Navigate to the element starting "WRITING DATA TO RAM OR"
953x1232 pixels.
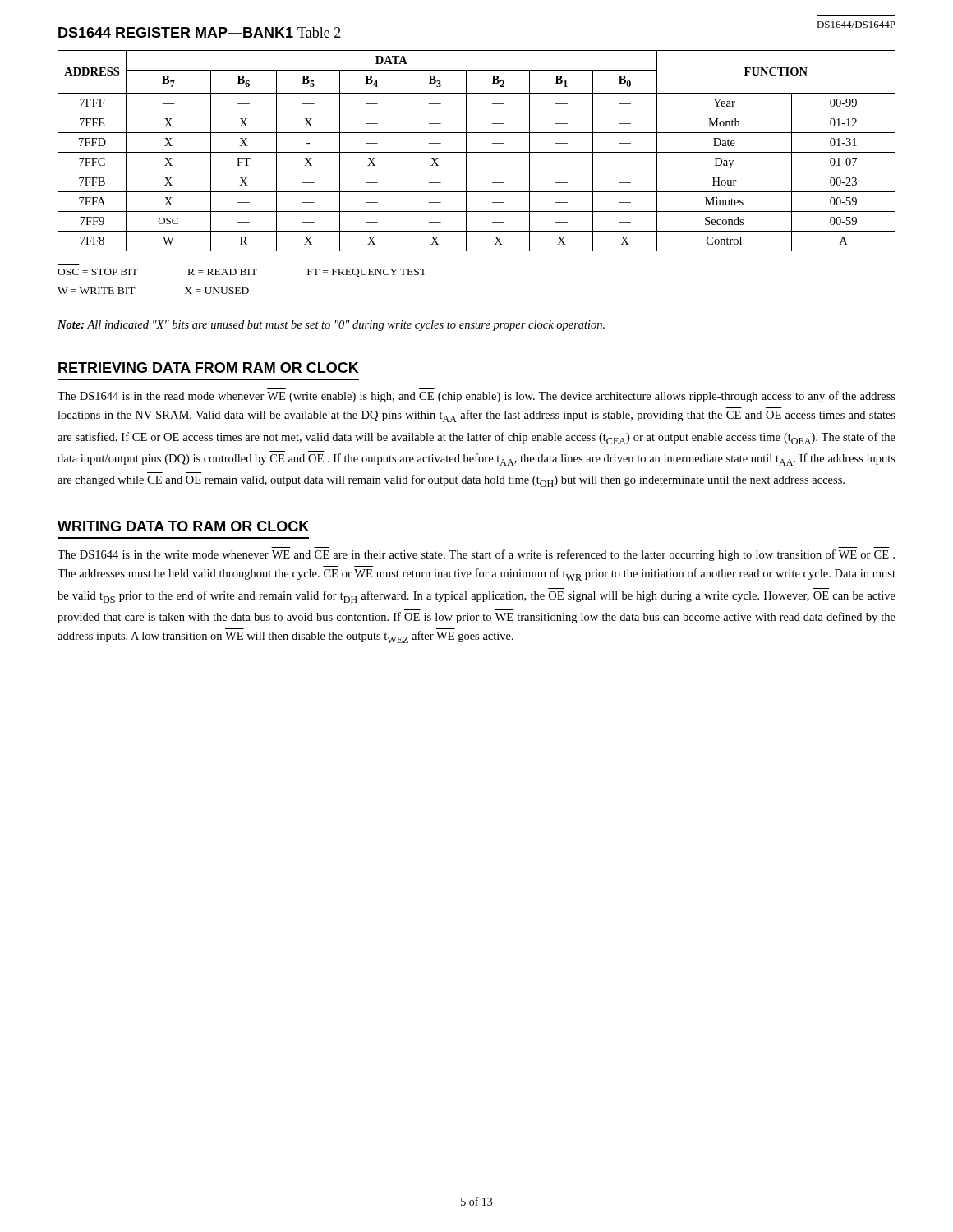click(183, 529)
